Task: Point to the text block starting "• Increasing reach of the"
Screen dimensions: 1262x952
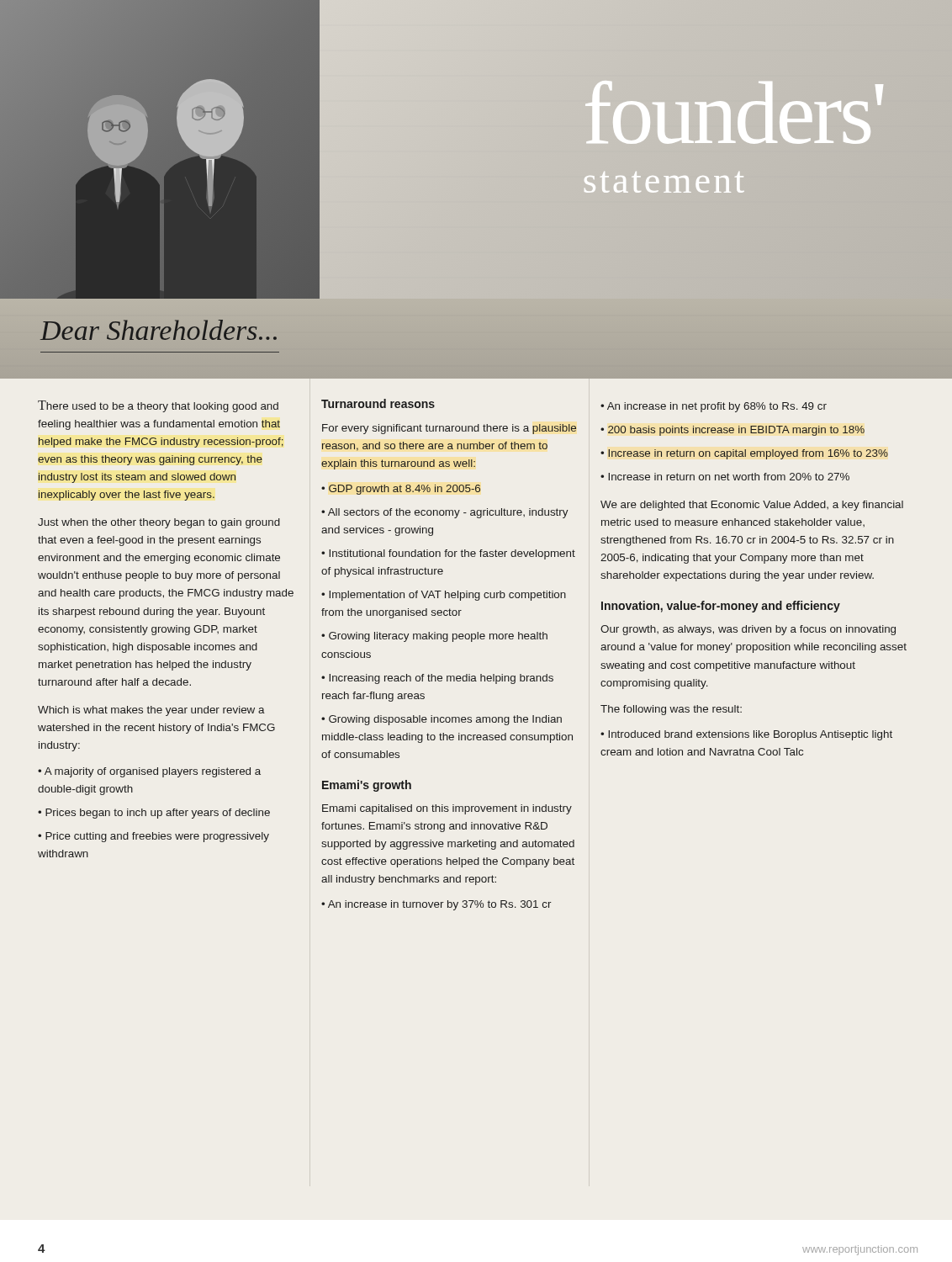Action: [437, 686]
